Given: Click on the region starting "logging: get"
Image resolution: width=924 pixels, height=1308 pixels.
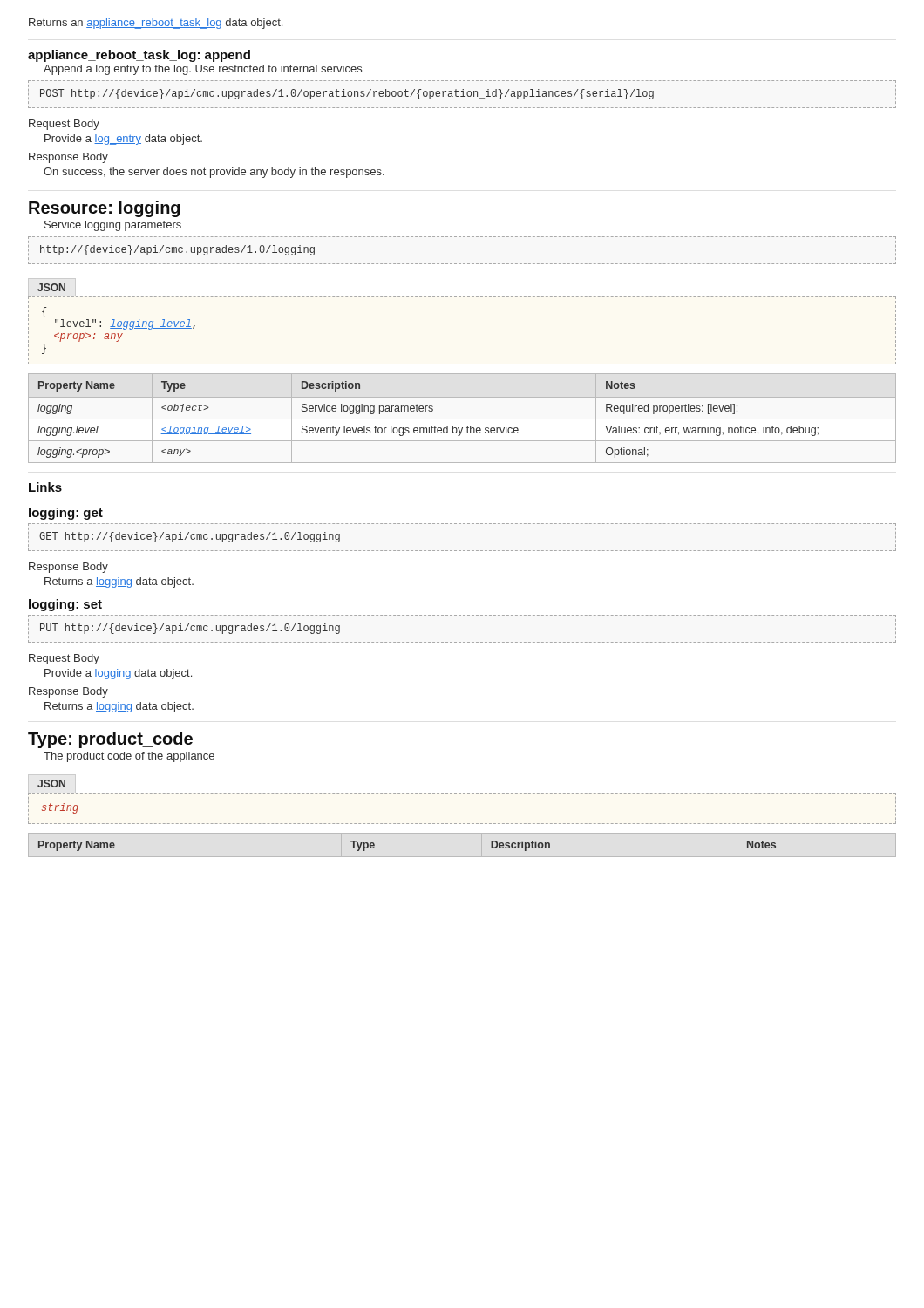Looking at the screenshot, I should [65, 512].
